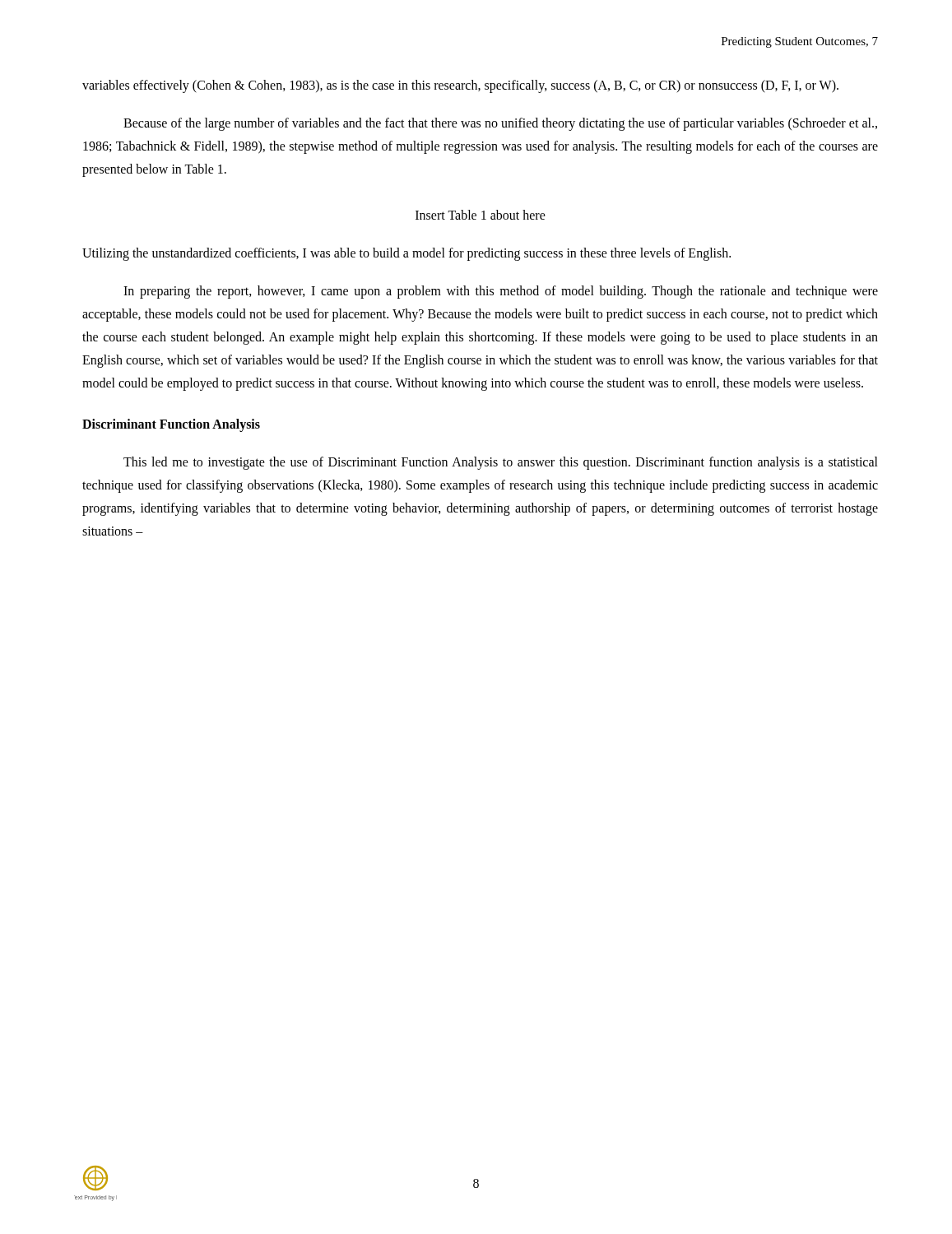This screenshot has height=1234, width=952.
Task: Select the element starting "In preparing the report, however, I came"
Action: (x=480, y=337)
